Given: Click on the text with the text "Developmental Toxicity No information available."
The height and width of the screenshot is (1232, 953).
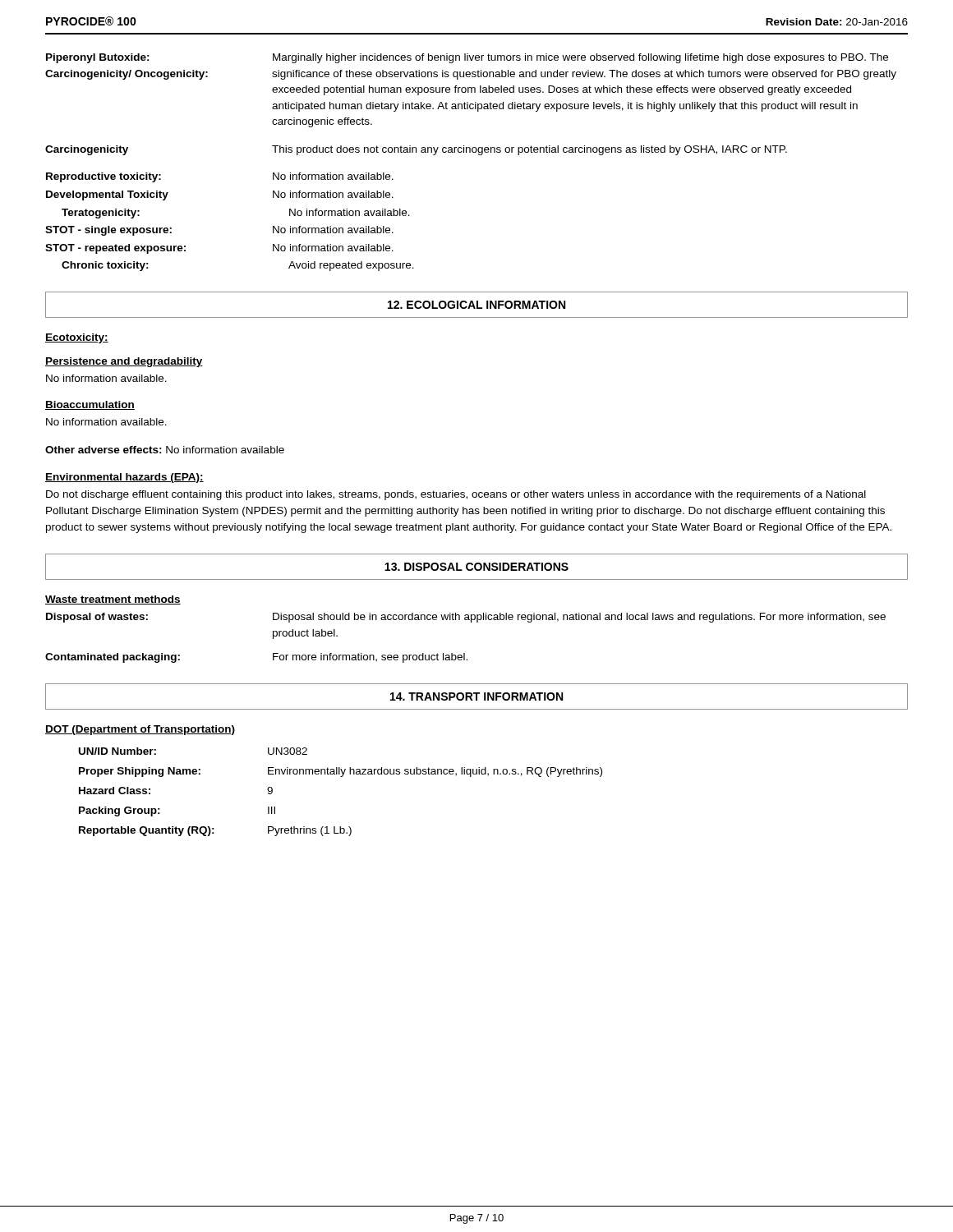Looking at the screenshot, I should click(101, 195).
